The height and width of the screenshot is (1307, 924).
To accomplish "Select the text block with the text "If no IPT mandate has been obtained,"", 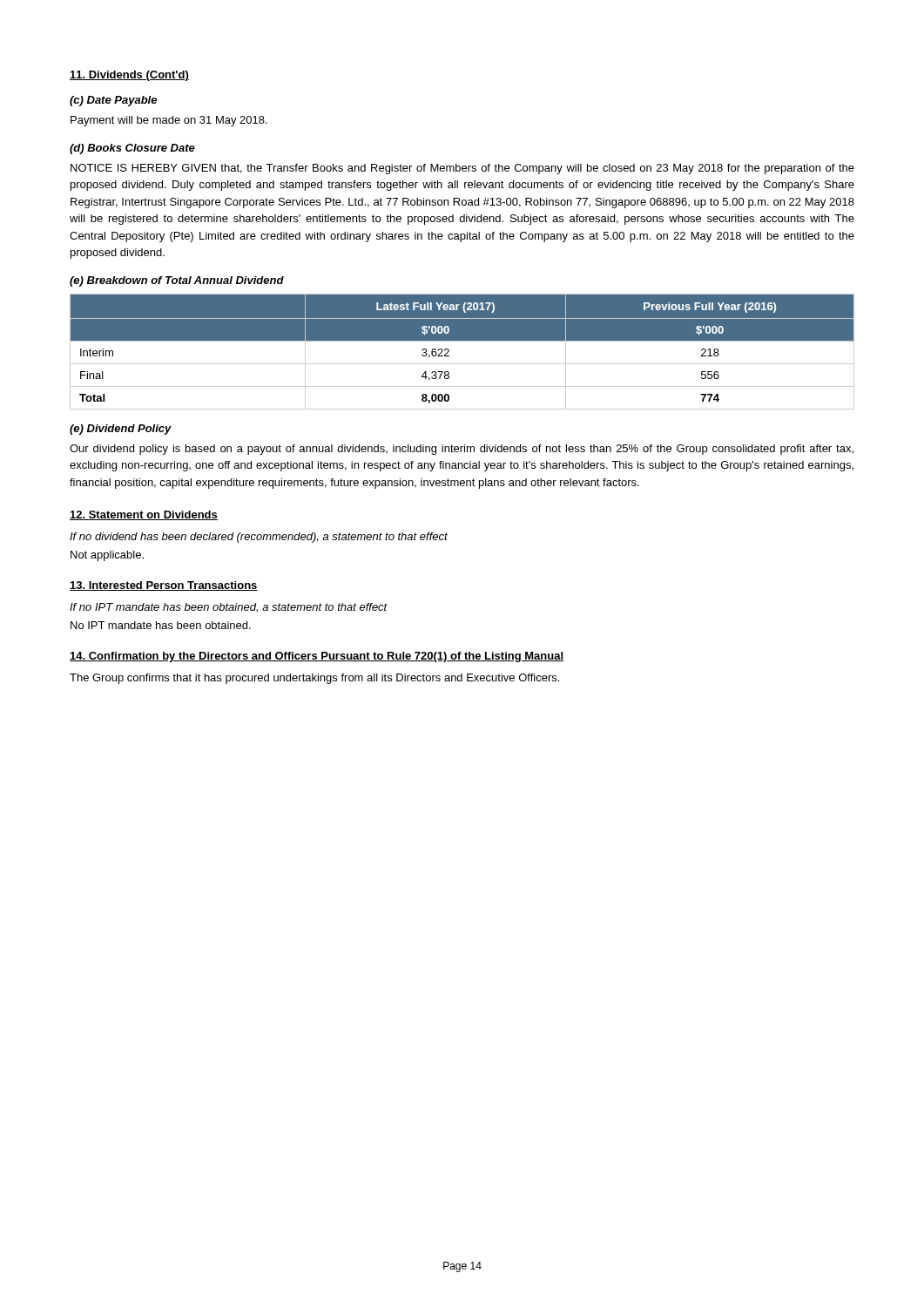I will tap(228, 607).
